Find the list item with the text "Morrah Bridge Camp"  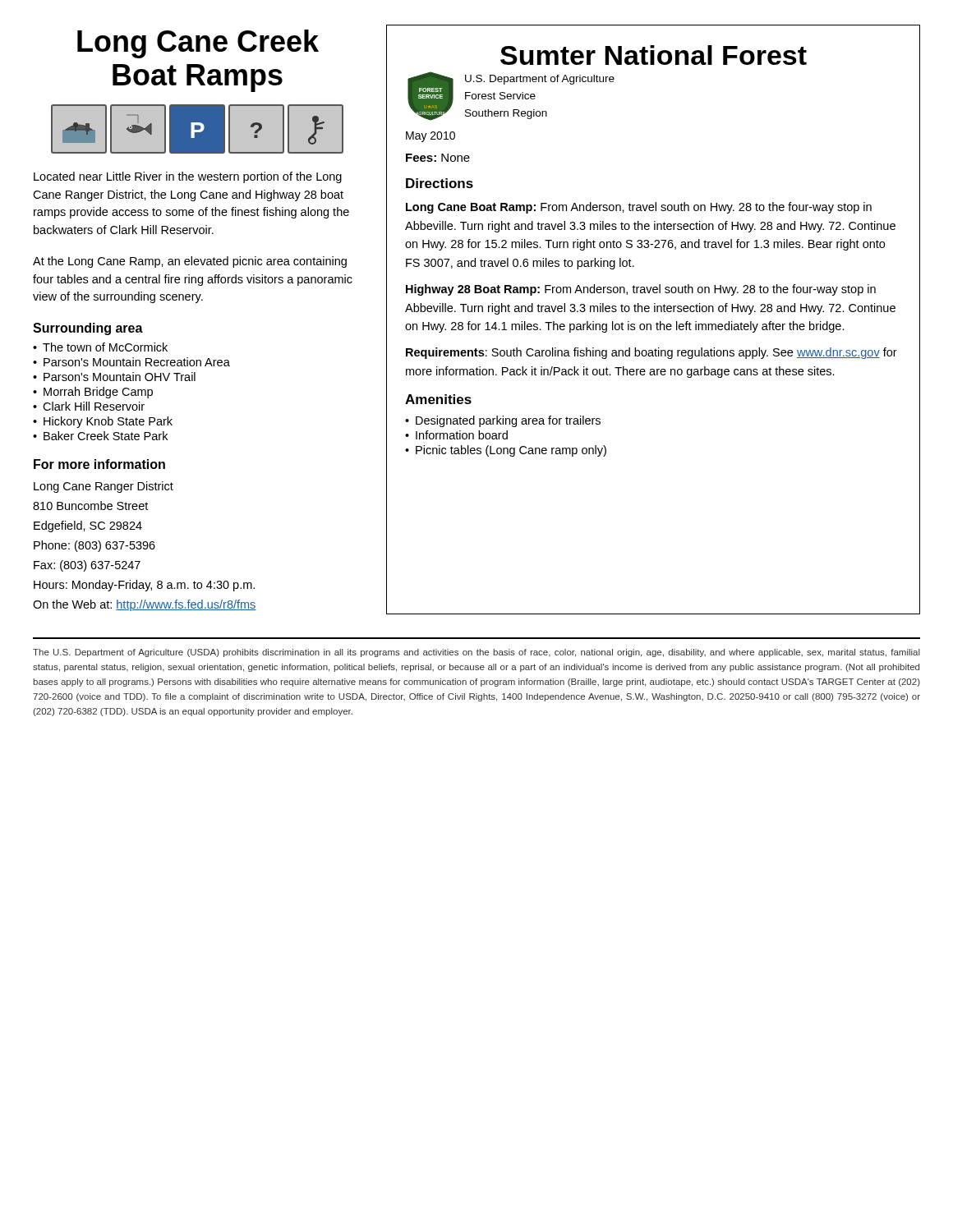click(98, 392)
